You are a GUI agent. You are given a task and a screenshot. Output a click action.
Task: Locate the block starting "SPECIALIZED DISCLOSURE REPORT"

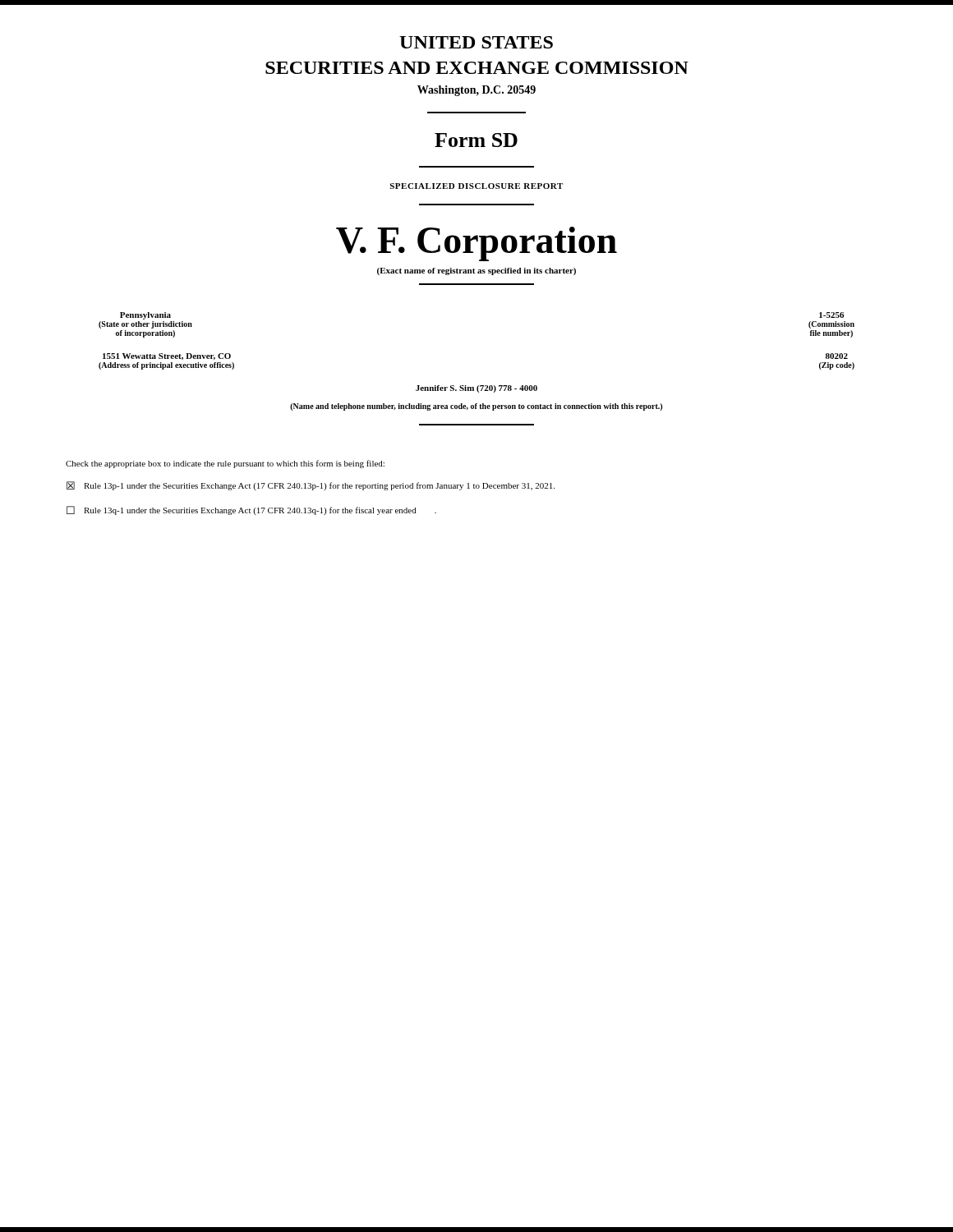476,186
